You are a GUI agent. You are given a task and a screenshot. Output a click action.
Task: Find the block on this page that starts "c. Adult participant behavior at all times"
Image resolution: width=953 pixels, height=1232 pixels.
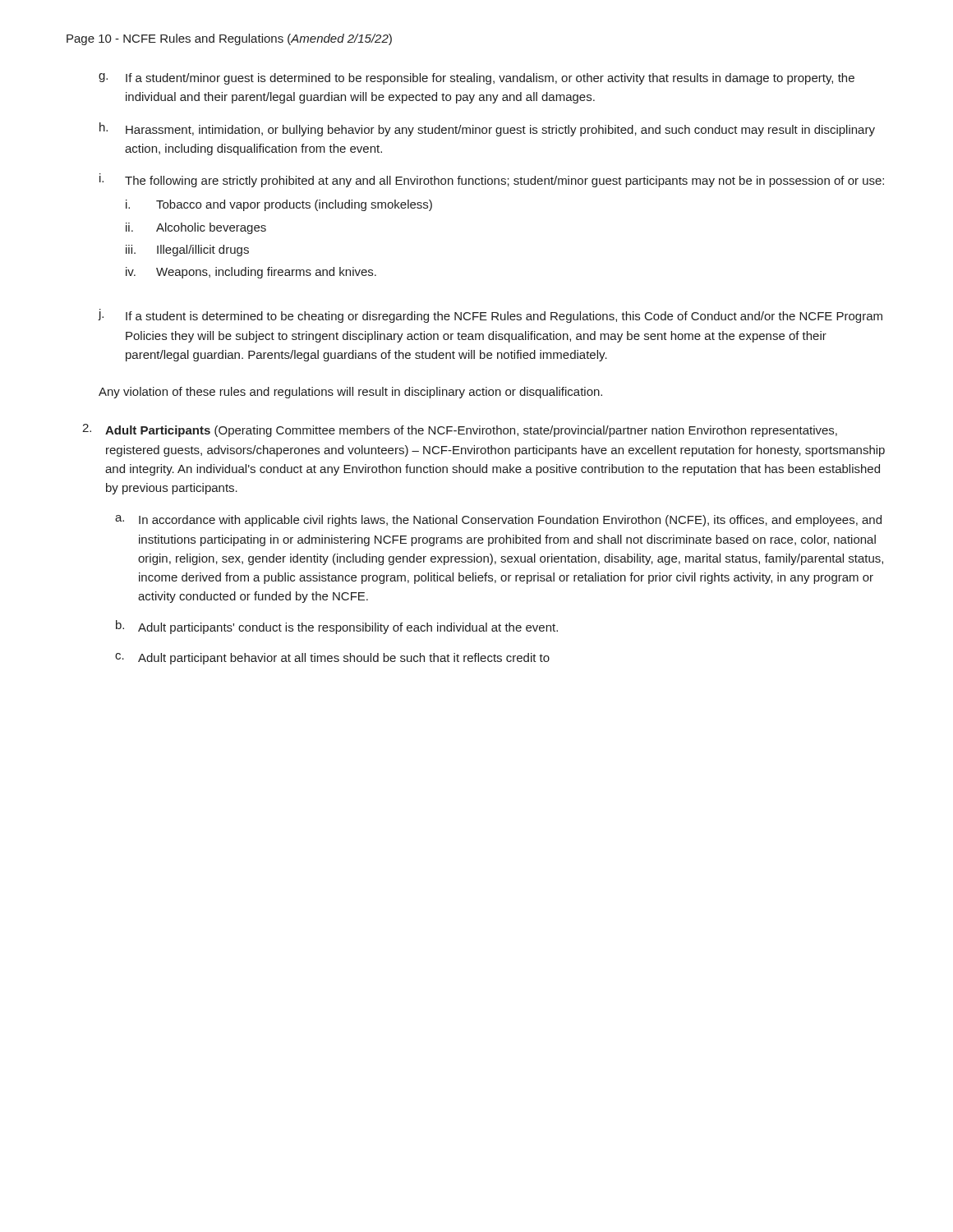[501, 657]
